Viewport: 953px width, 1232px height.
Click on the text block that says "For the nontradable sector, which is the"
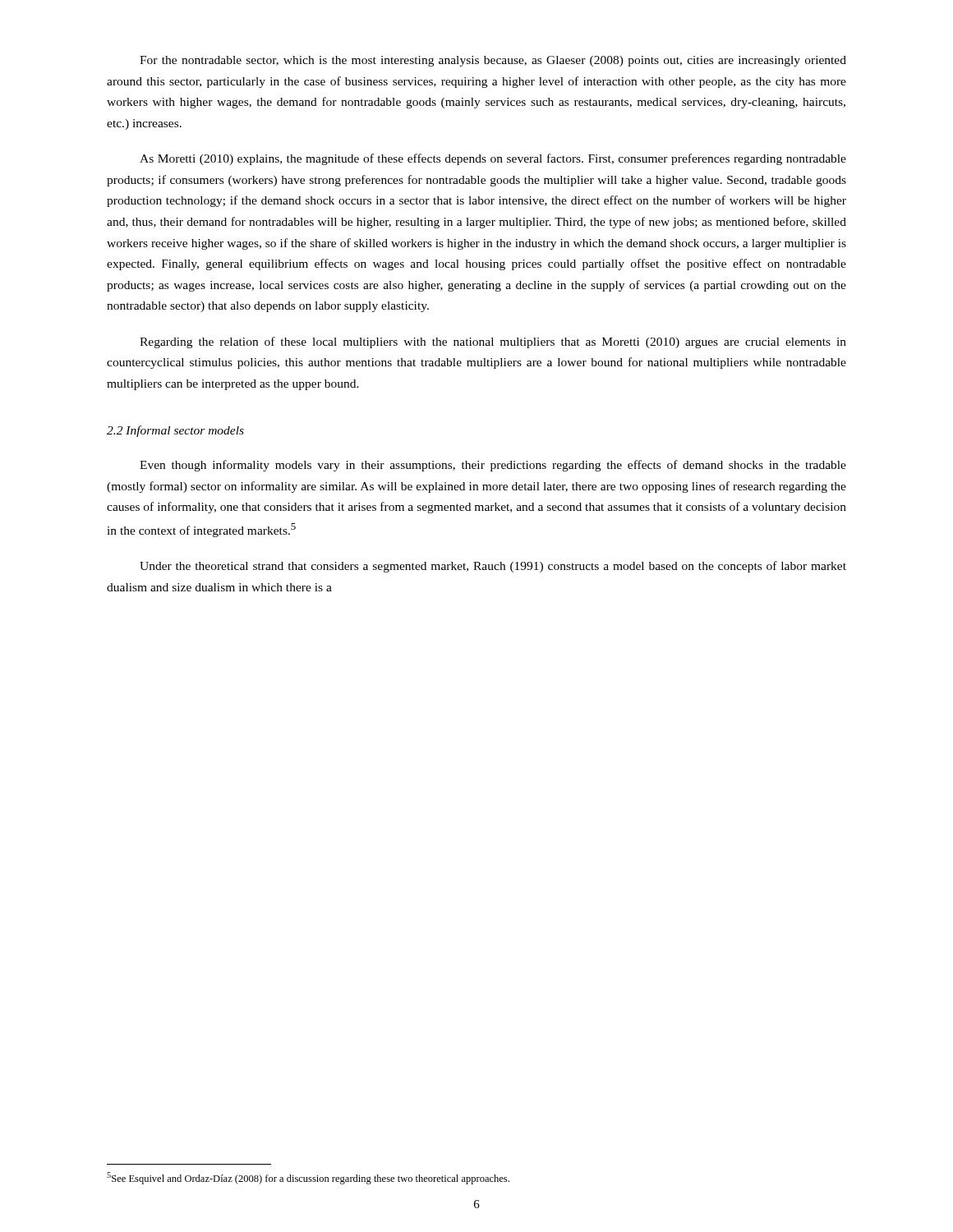coord(476,91)
